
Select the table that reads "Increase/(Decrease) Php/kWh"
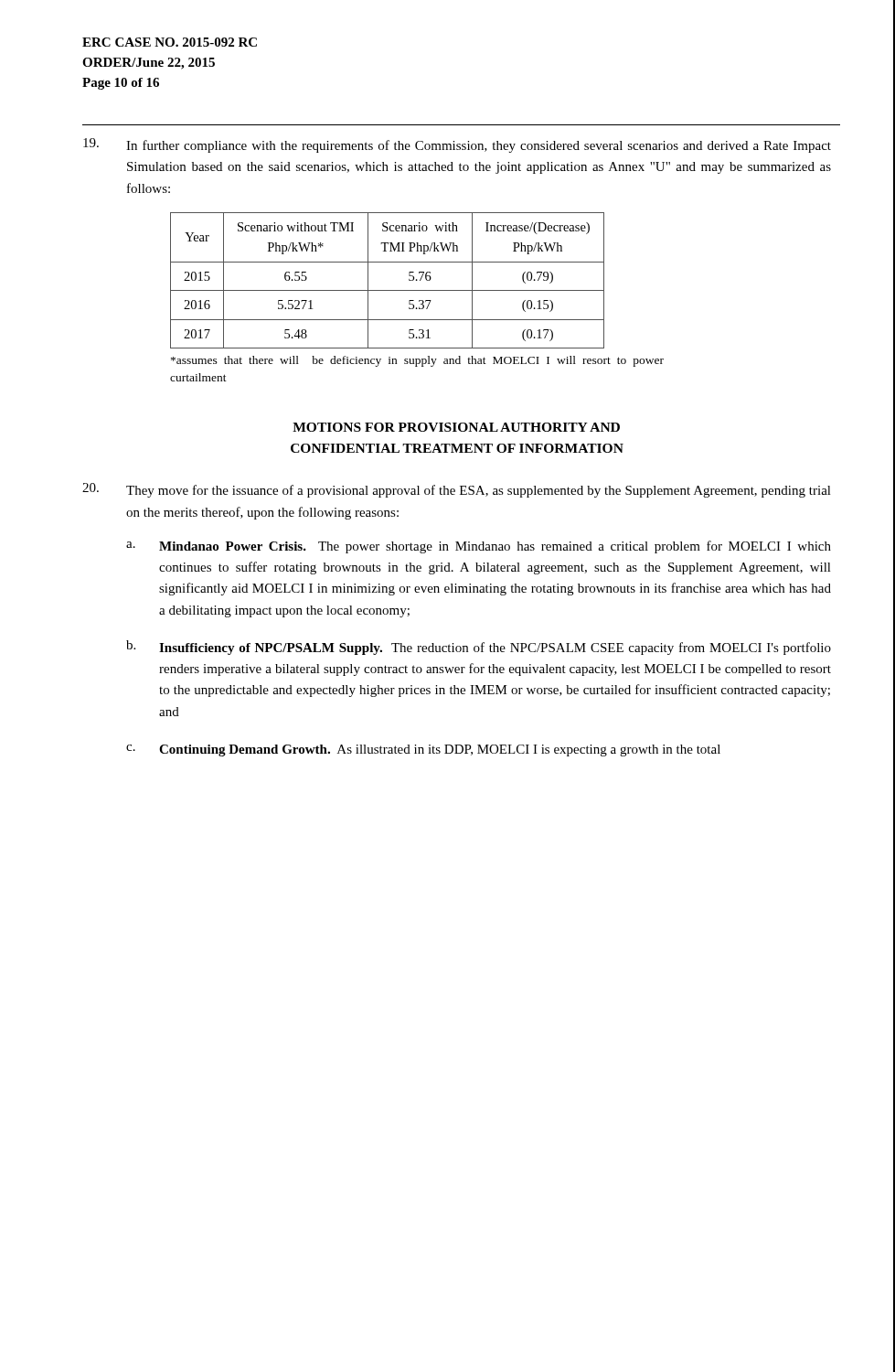501,280
